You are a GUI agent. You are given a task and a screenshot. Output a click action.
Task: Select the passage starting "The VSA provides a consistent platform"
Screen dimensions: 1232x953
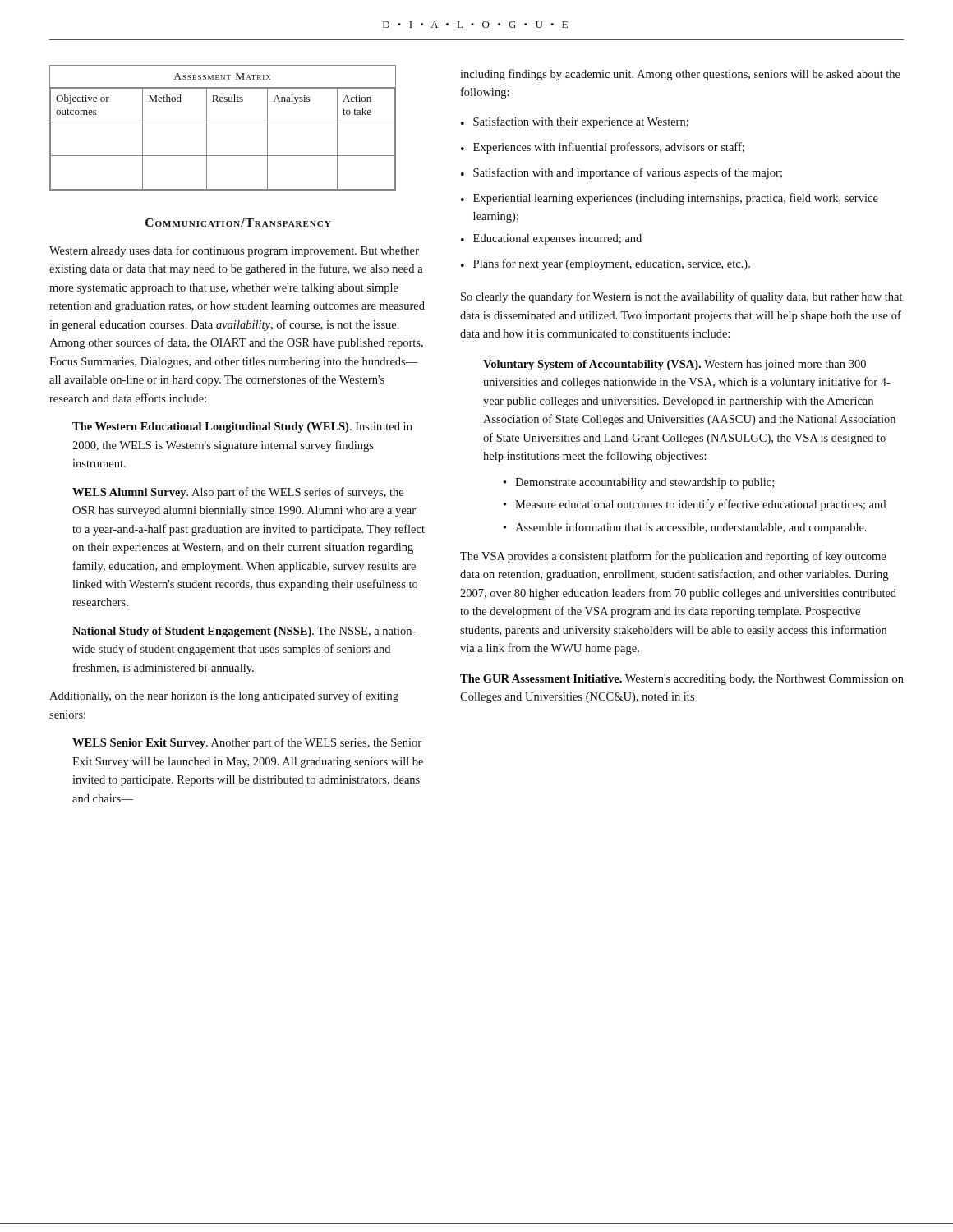coord(678,602)
